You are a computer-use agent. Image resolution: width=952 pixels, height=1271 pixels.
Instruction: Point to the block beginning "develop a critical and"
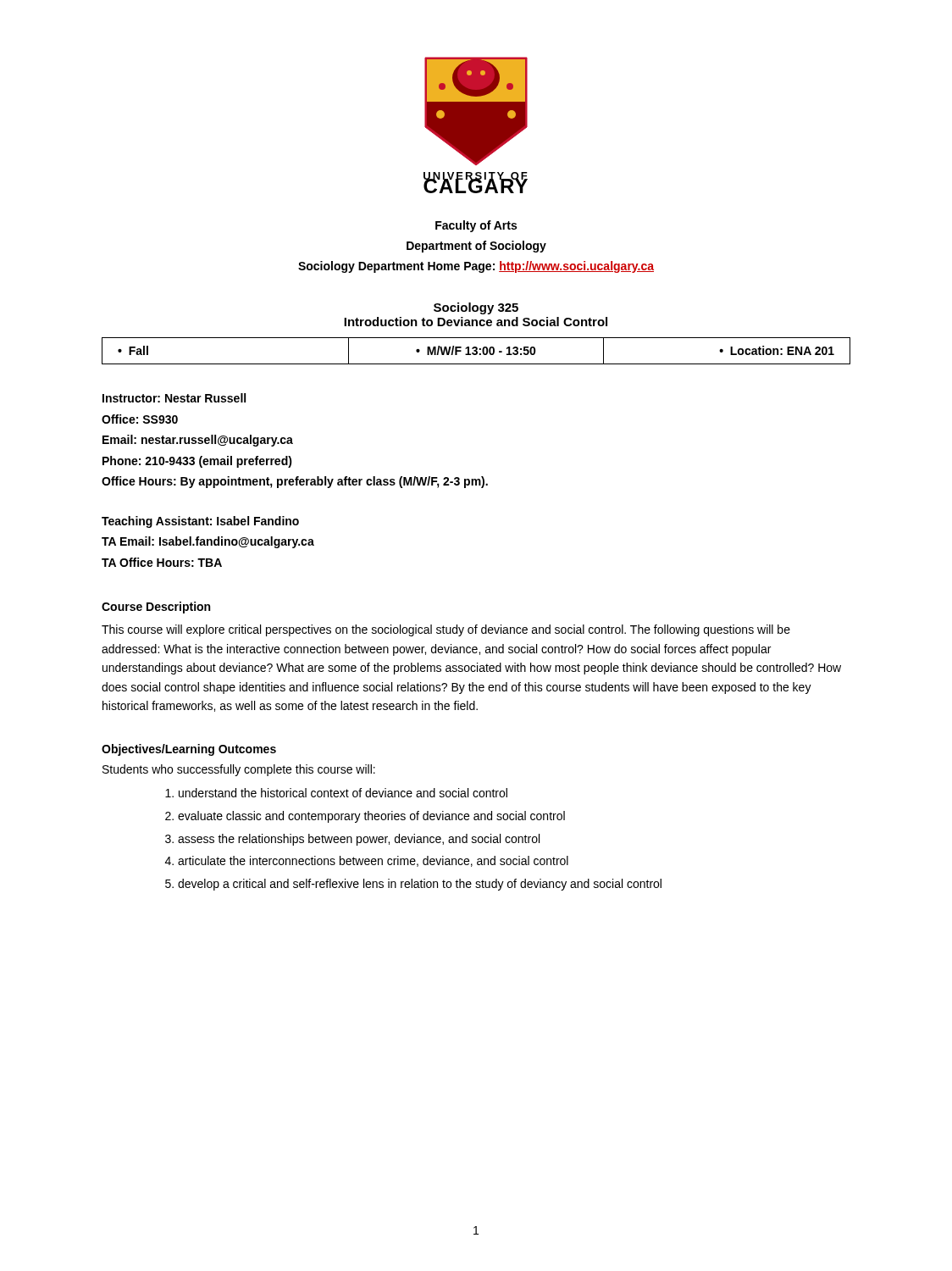420,884
